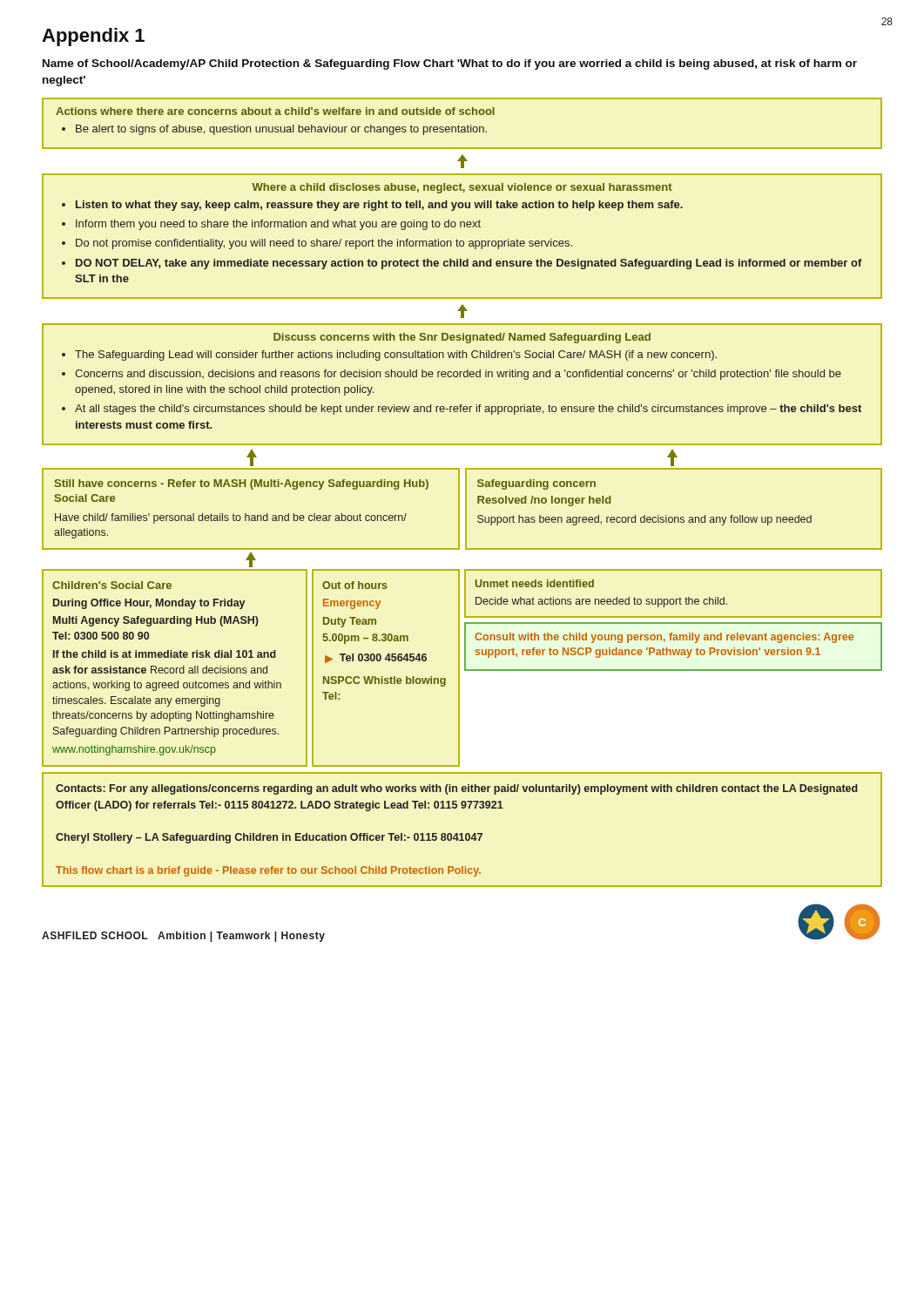
Task: Find the list item that says "DO NOT DELAY, take any immediate necessary action"
Action: tap(468, 270)
